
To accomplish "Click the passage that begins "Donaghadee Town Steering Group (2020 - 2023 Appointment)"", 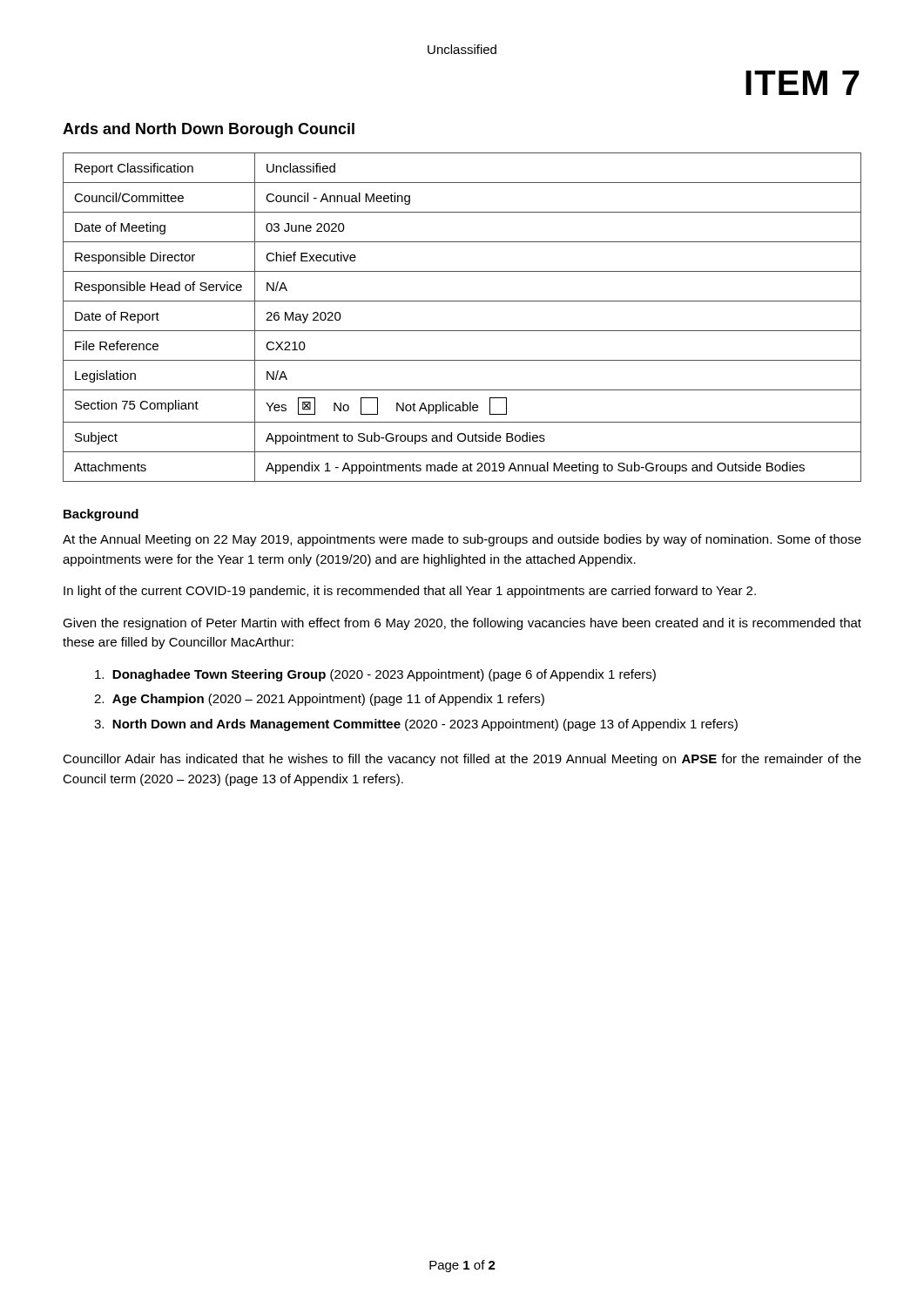I will [x=375, y=674].
